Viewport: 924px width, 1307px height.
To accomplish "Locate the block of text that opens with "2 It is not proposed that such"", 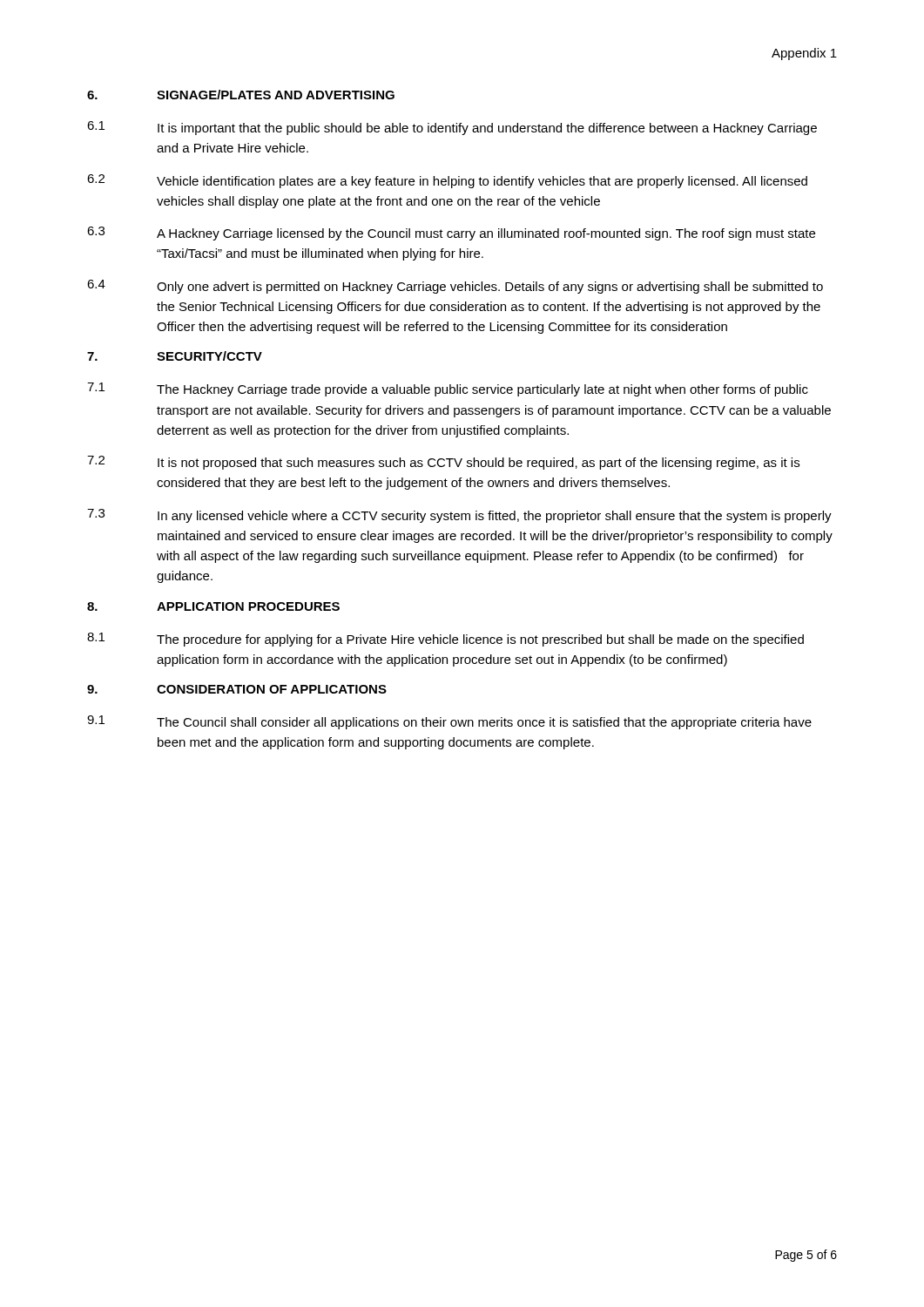I will tap(462, 472).
